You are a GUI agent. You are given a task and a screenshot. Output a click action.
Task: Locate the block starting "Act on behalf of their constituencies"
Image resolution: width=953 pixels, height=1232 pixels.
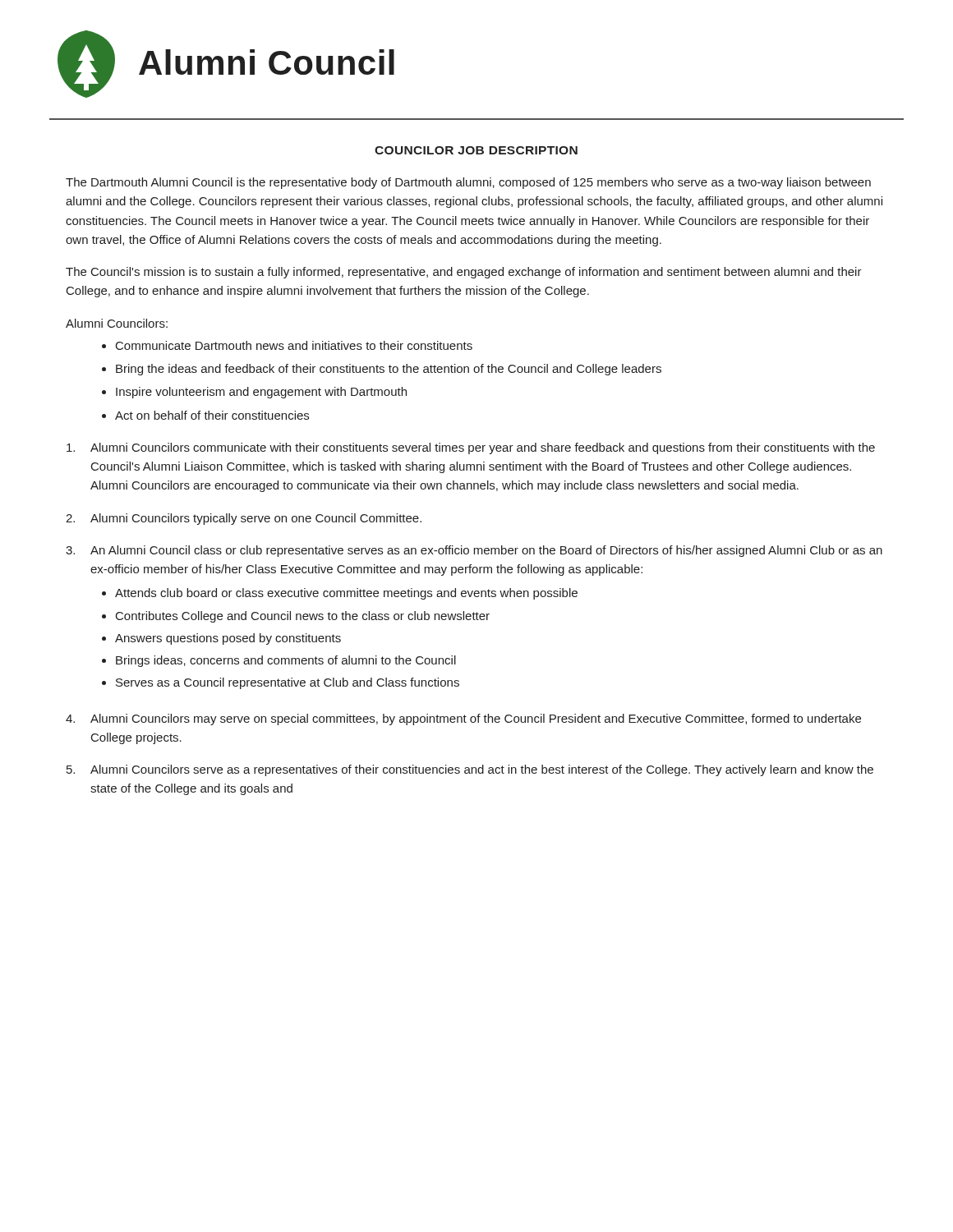click(212, 415)
